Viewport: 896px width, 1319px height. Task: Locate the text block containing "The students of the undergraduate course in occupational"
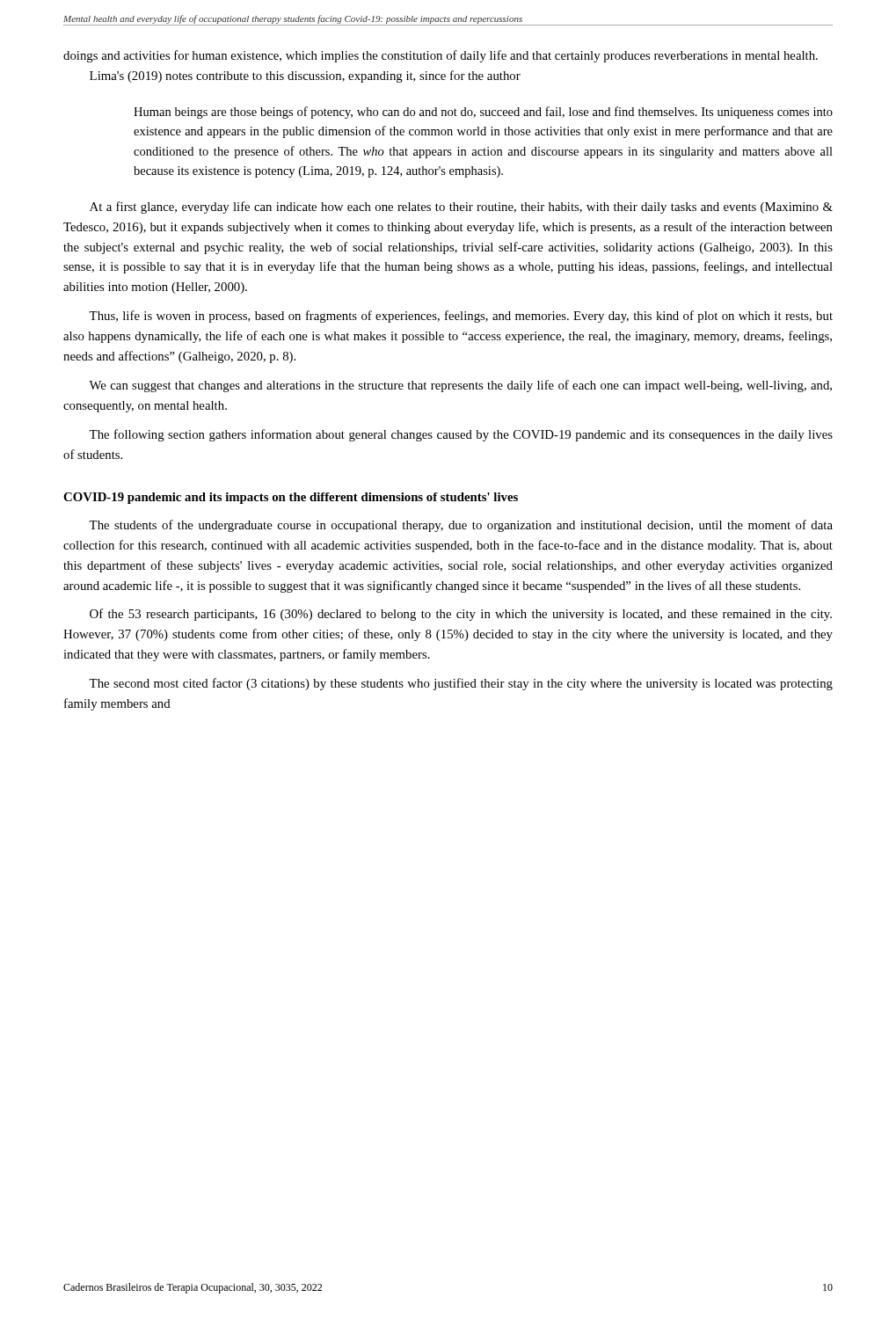(x=448, y=555)
